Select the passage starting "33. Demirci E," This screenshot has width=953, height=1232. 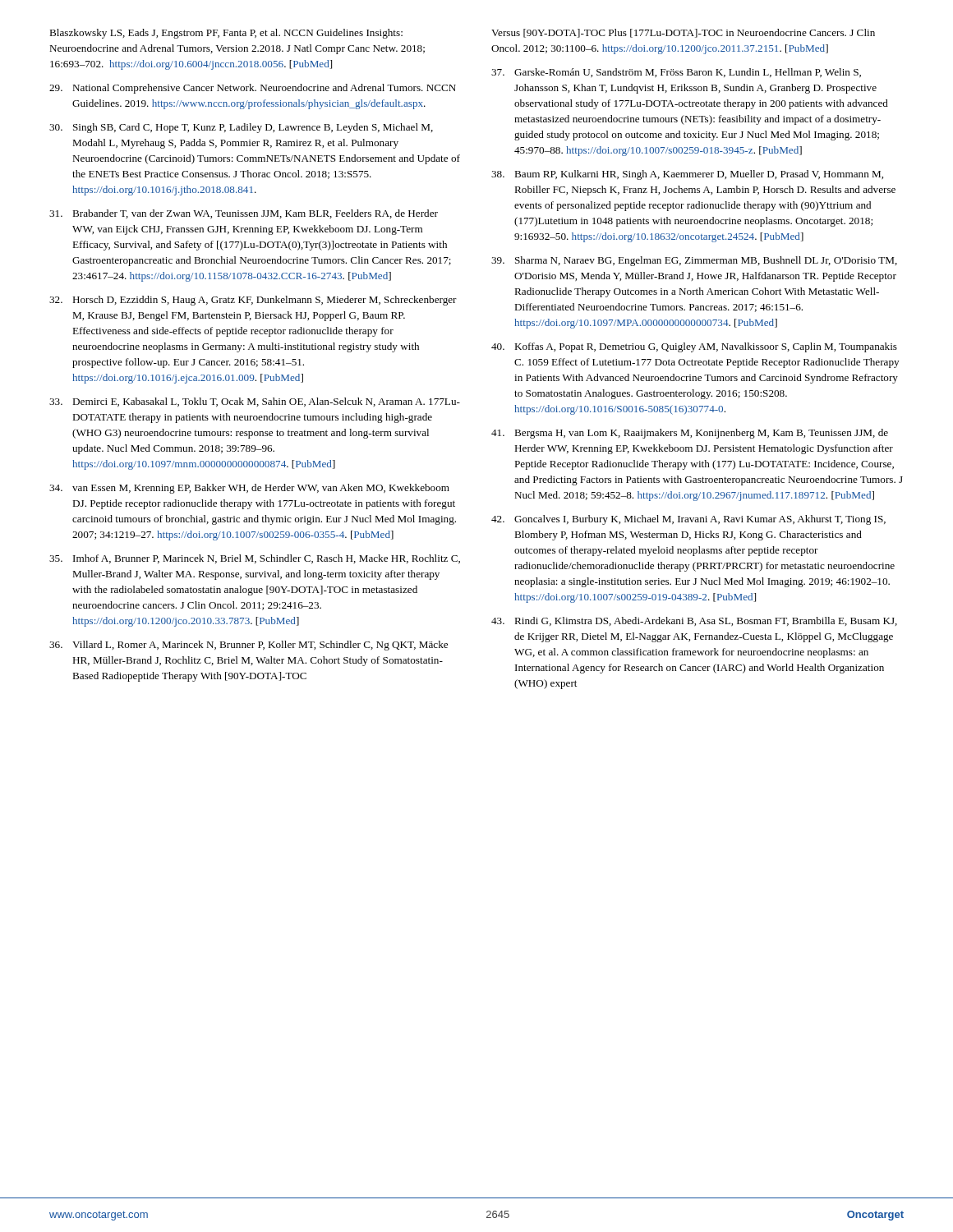pos(255,432)
